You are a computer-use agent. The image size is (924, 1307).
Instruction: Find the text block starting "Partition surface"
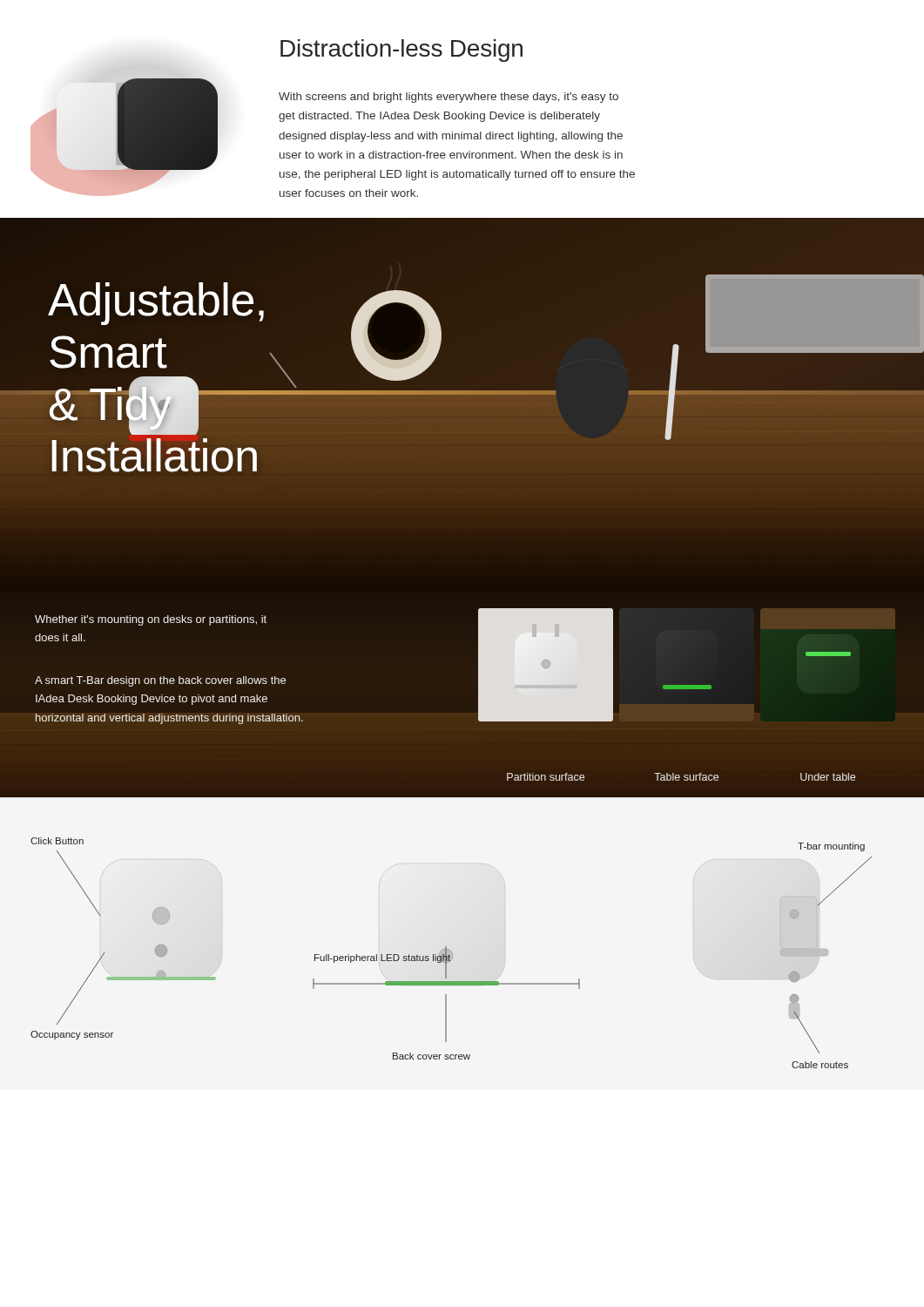click(x=546, y=777)
